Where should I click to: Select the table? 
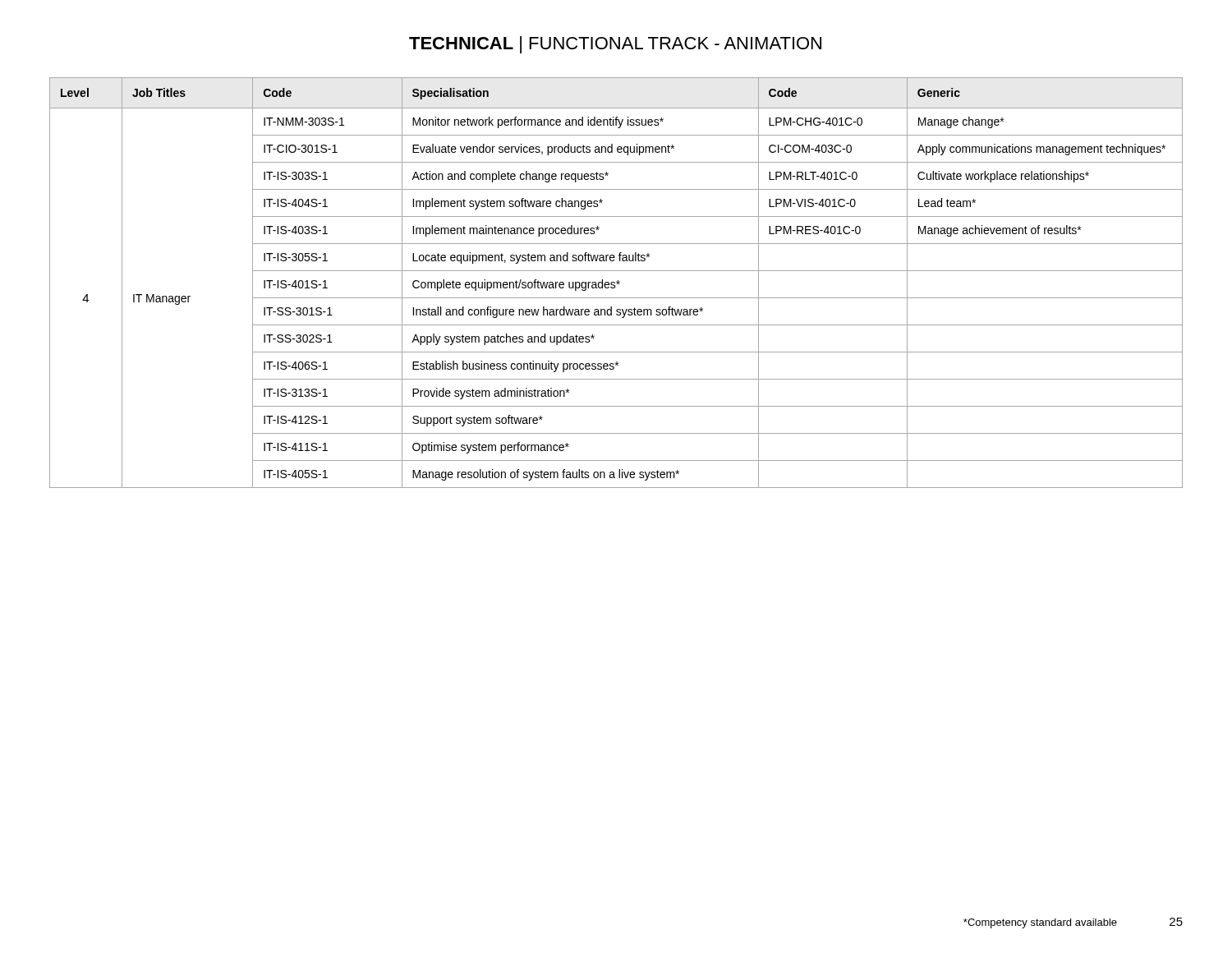click(x=616, y=283)
